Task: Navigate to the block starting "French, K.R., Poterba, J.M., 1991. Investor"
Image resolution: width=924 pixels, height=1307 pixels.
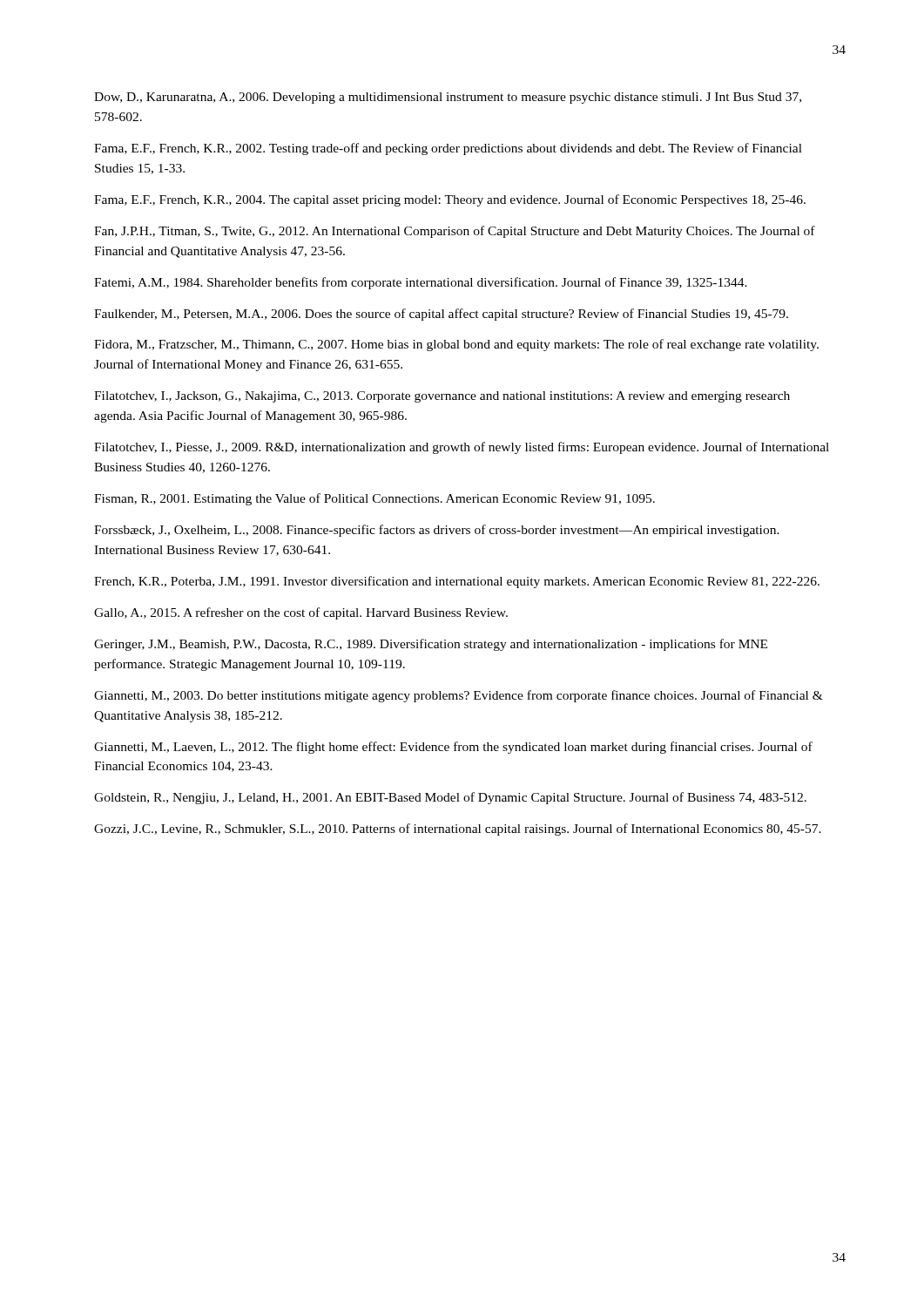Action: [x=457, y=581]
